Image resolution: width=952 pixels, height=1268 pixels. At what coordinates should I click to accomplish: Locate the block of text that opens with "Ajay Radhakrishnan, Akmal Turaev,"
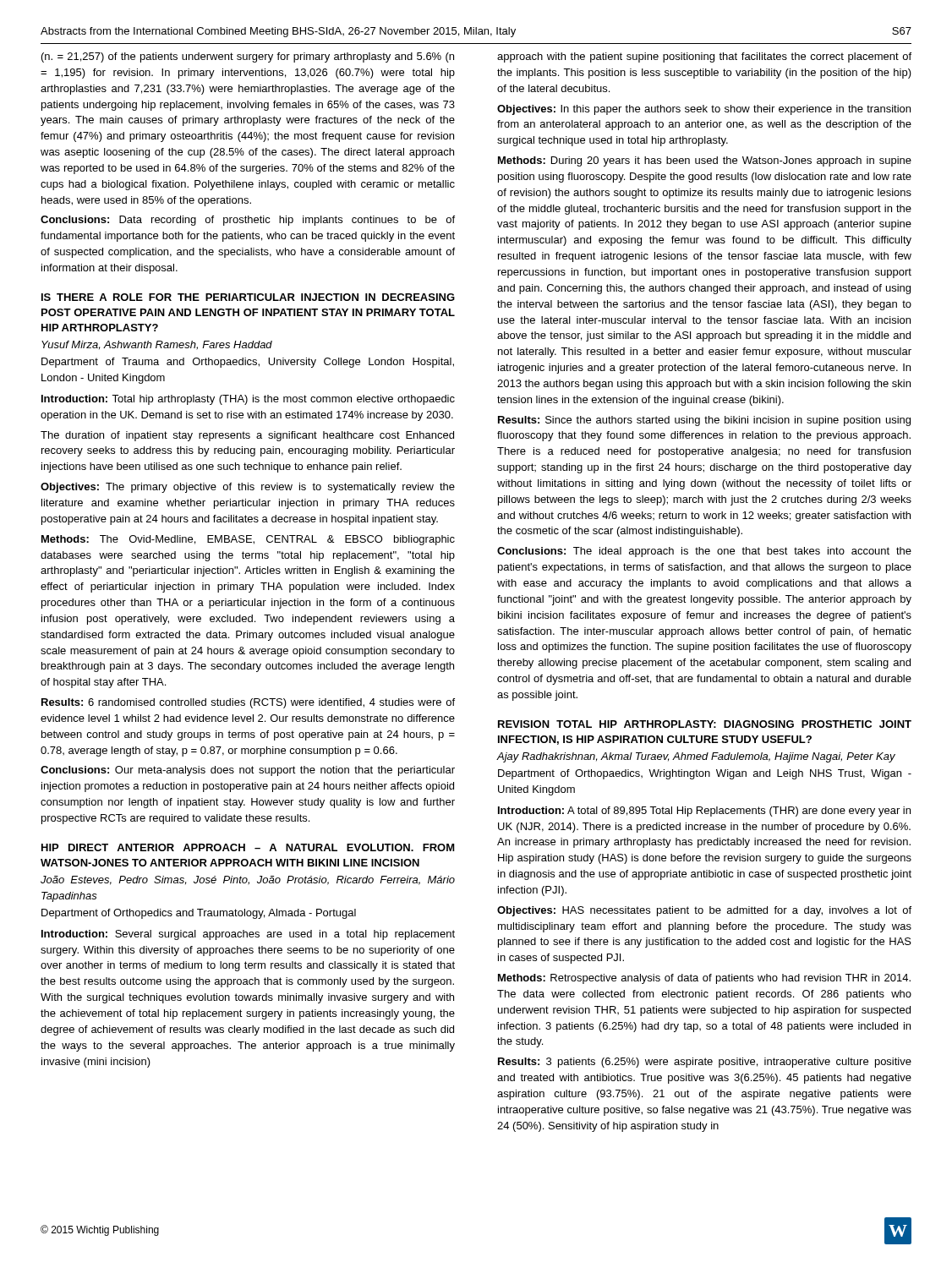pyautogui.click(x=704, y=773)
